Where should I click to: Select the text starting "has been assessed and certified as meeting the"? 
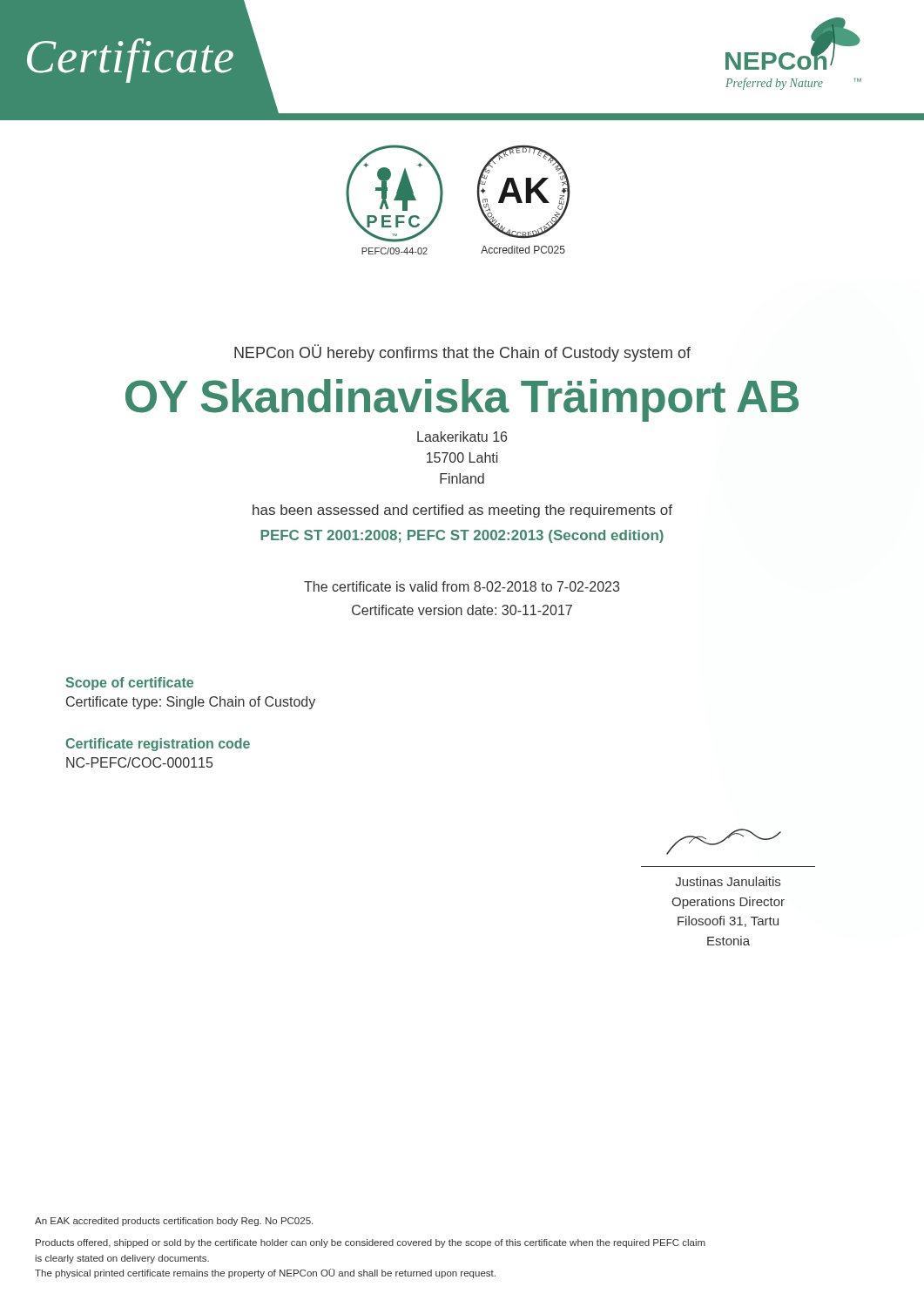(462, 523)
